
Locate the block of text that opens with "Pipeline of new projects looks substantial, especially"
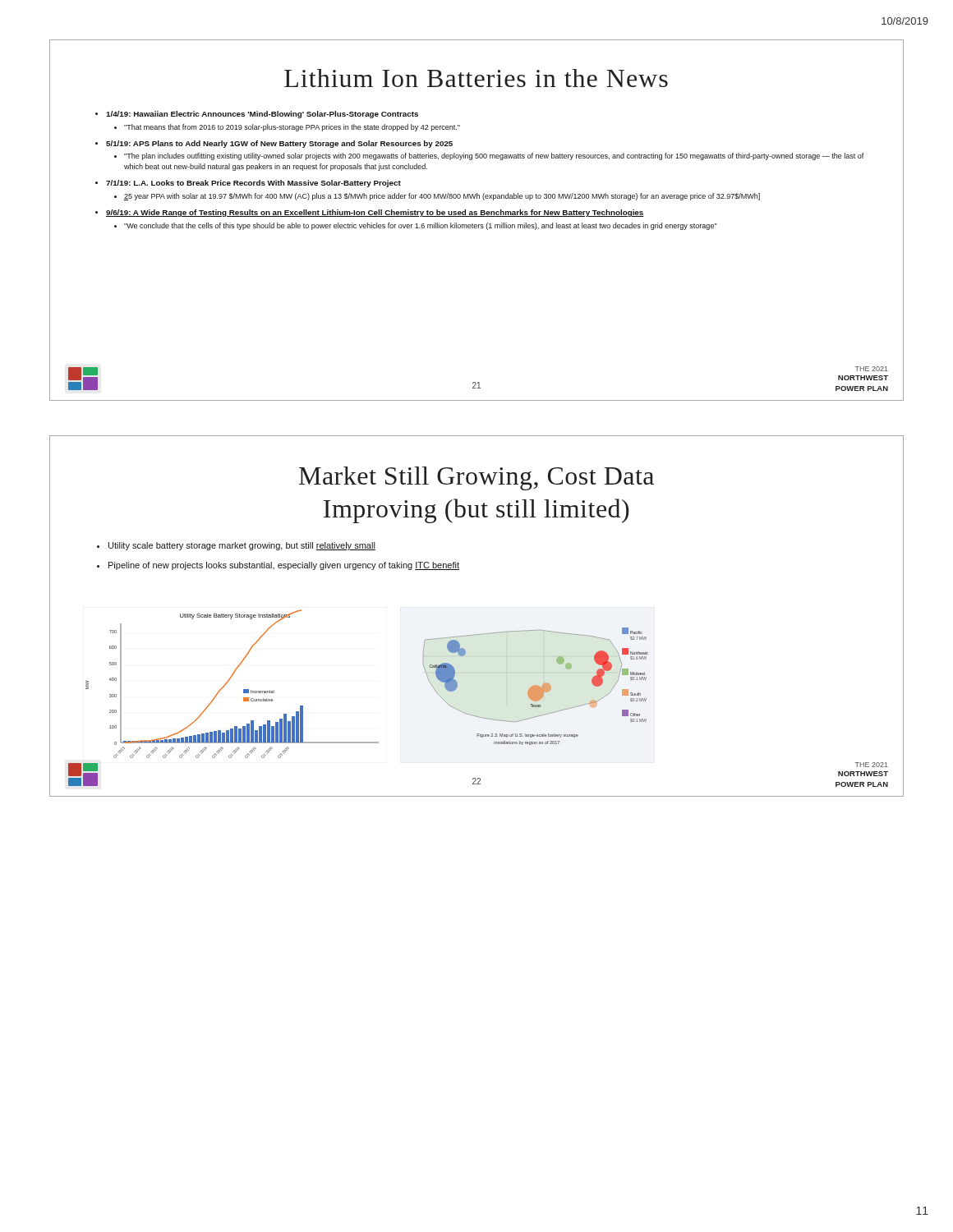point(283,565)
